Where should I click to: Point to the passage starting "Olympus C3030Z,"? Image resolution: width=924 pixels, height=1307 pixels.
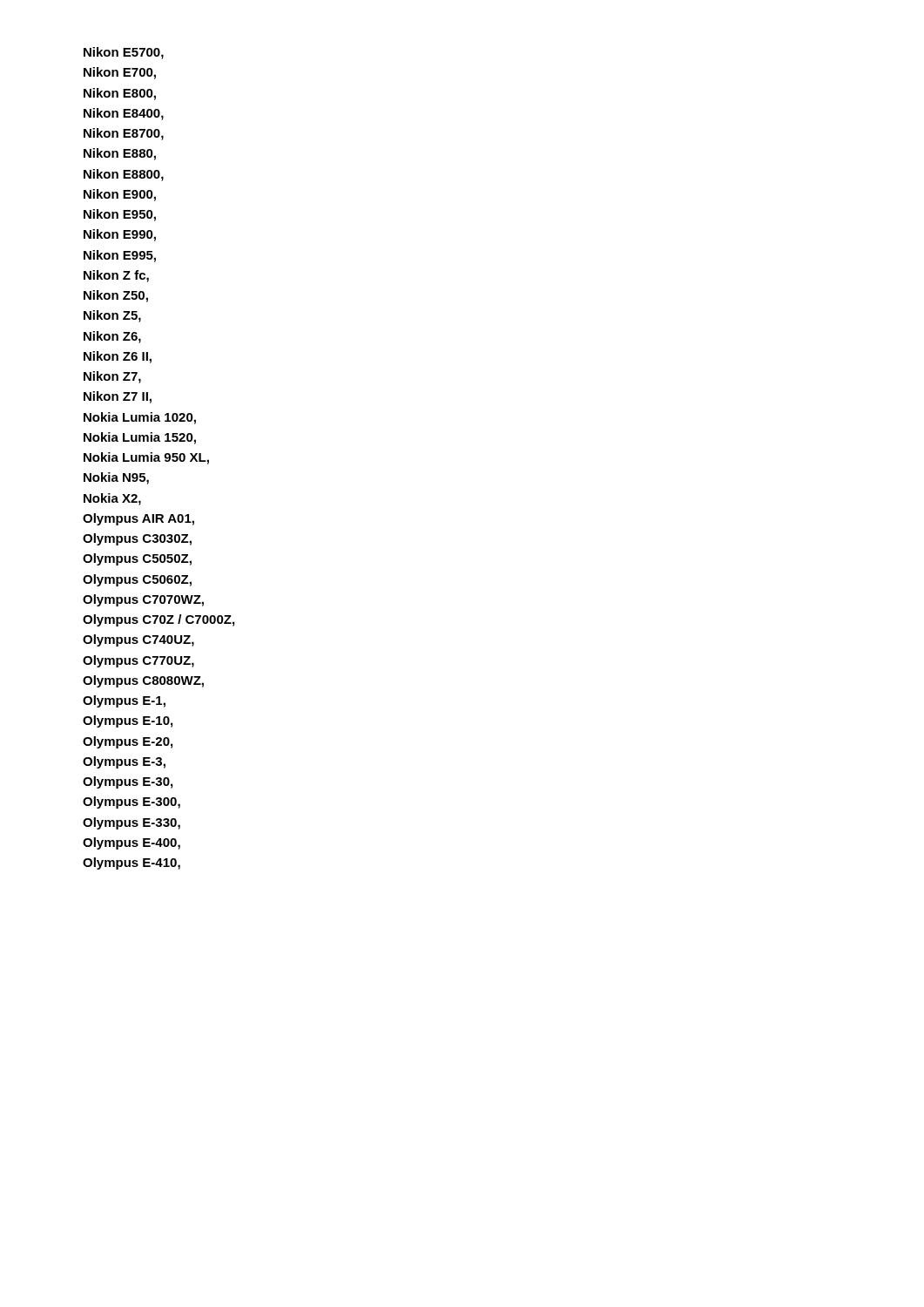[x=138, y=538]
